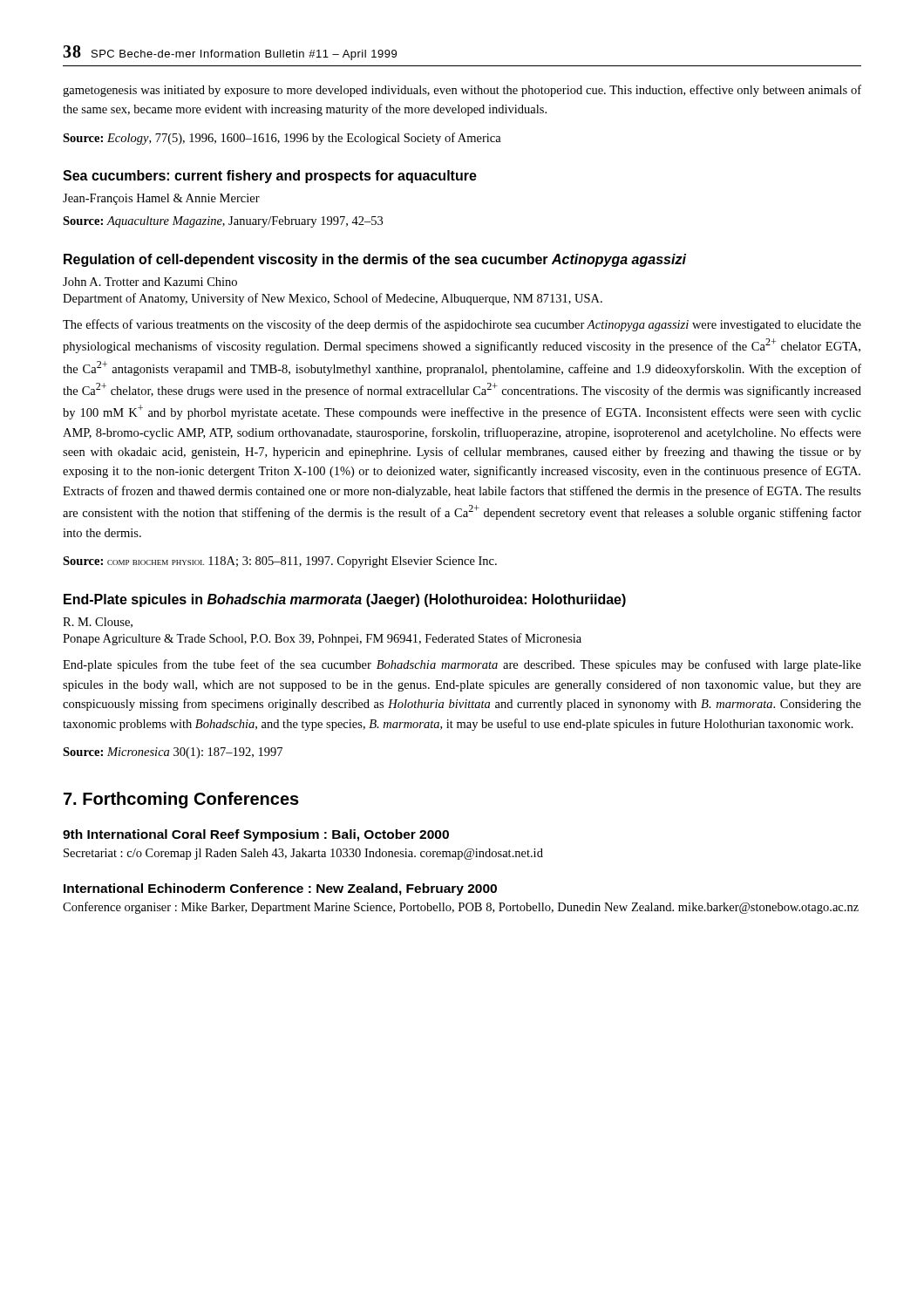924x1308 pixels.
Task: Click on the text block starting "Sea cucumbers: current fishery and"
Action: pos(270,176)
